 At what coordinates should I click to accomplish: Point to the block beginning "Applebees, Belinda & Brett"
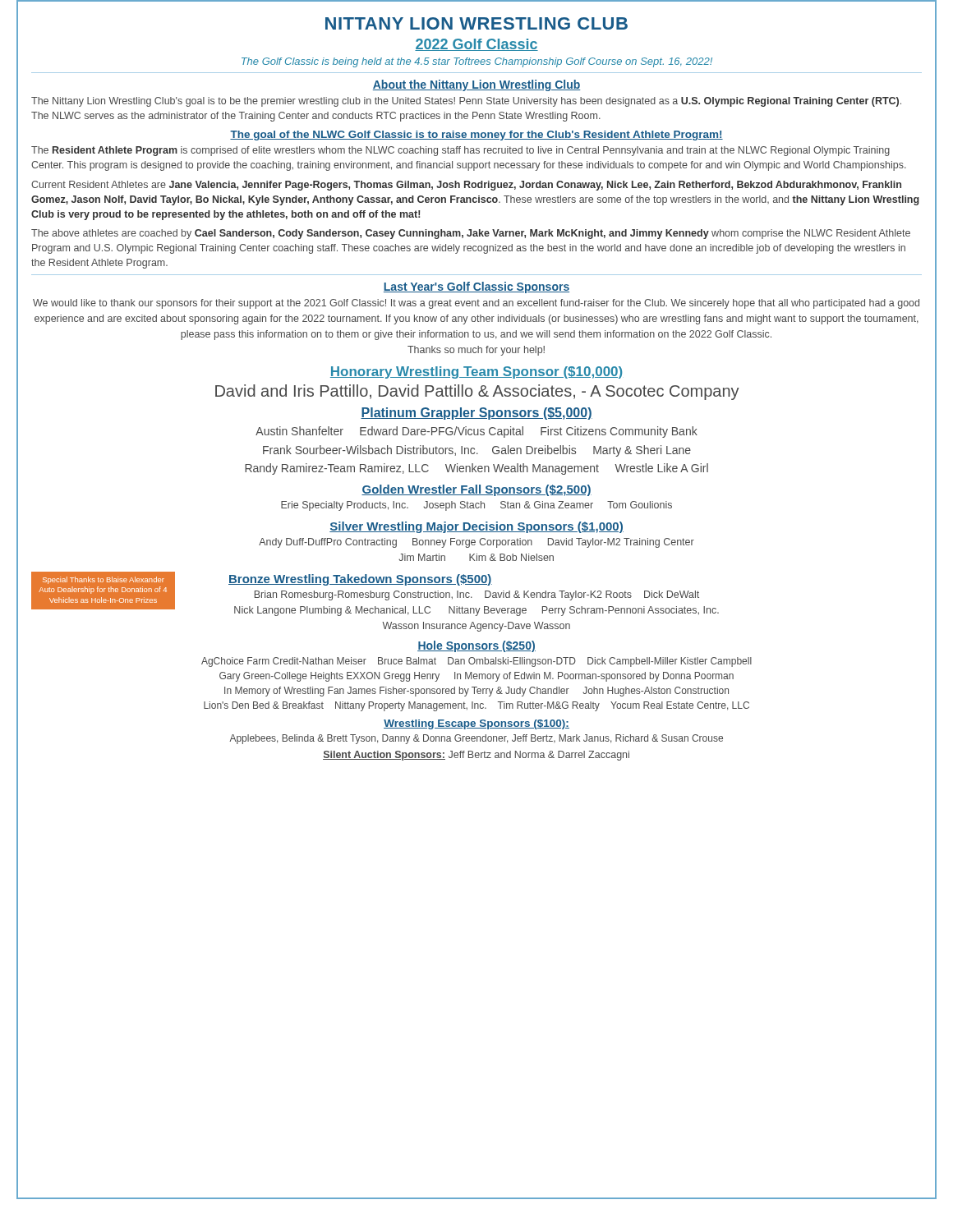tap(476, 738)
